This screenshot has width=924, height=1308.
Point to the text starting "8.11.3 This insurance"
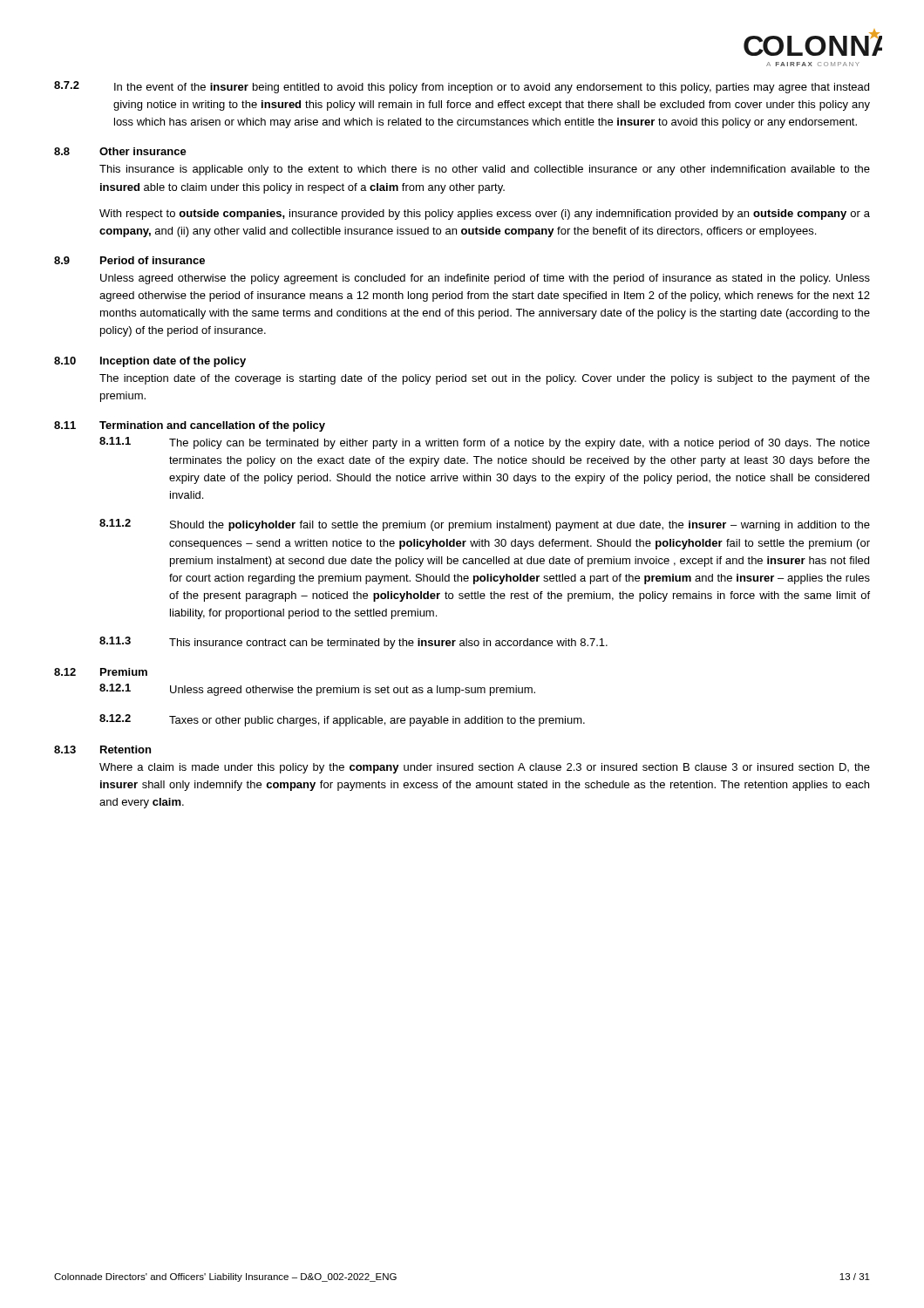485,643
